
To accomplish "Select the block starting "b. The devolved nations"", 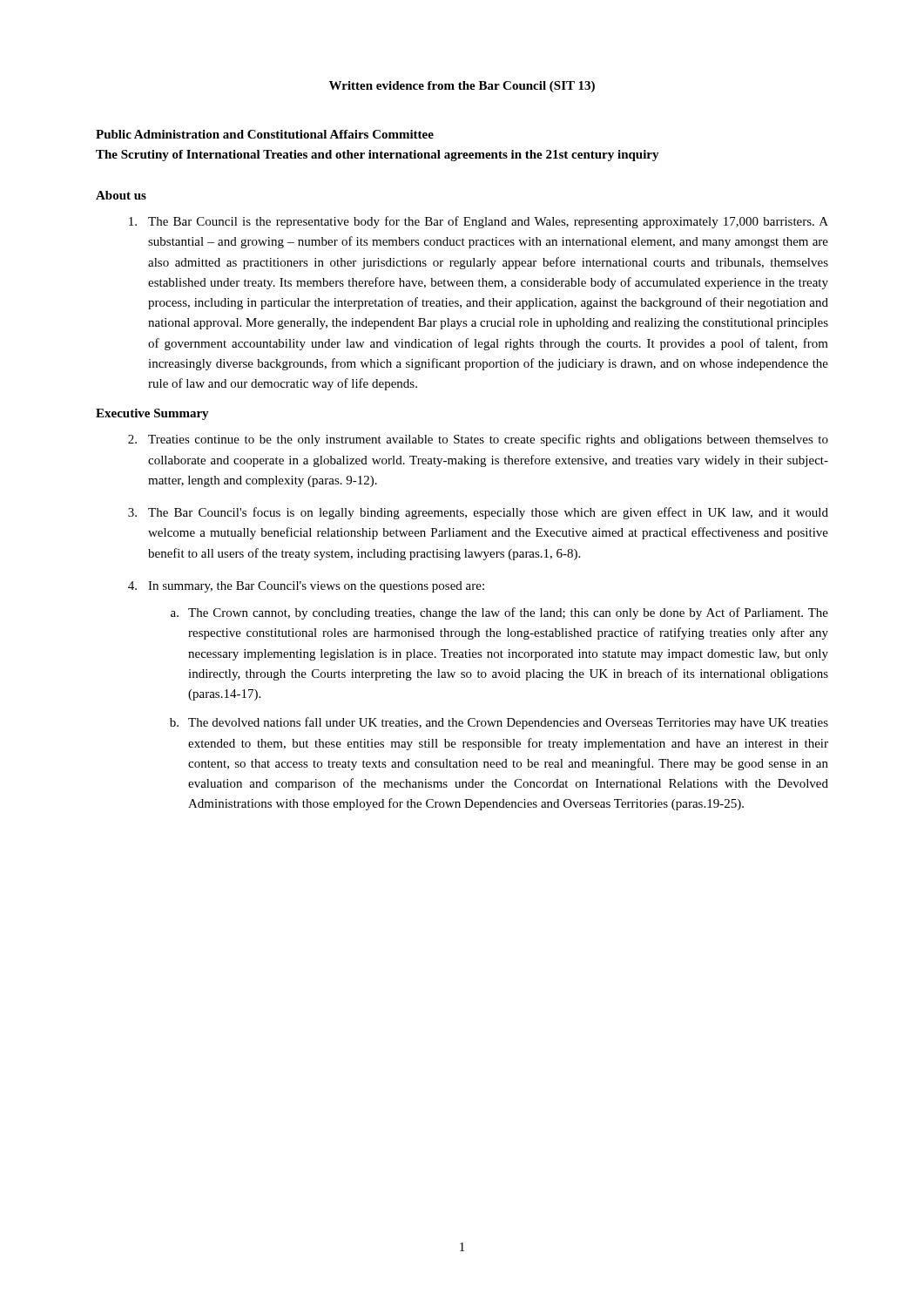I will coord(488,764).
